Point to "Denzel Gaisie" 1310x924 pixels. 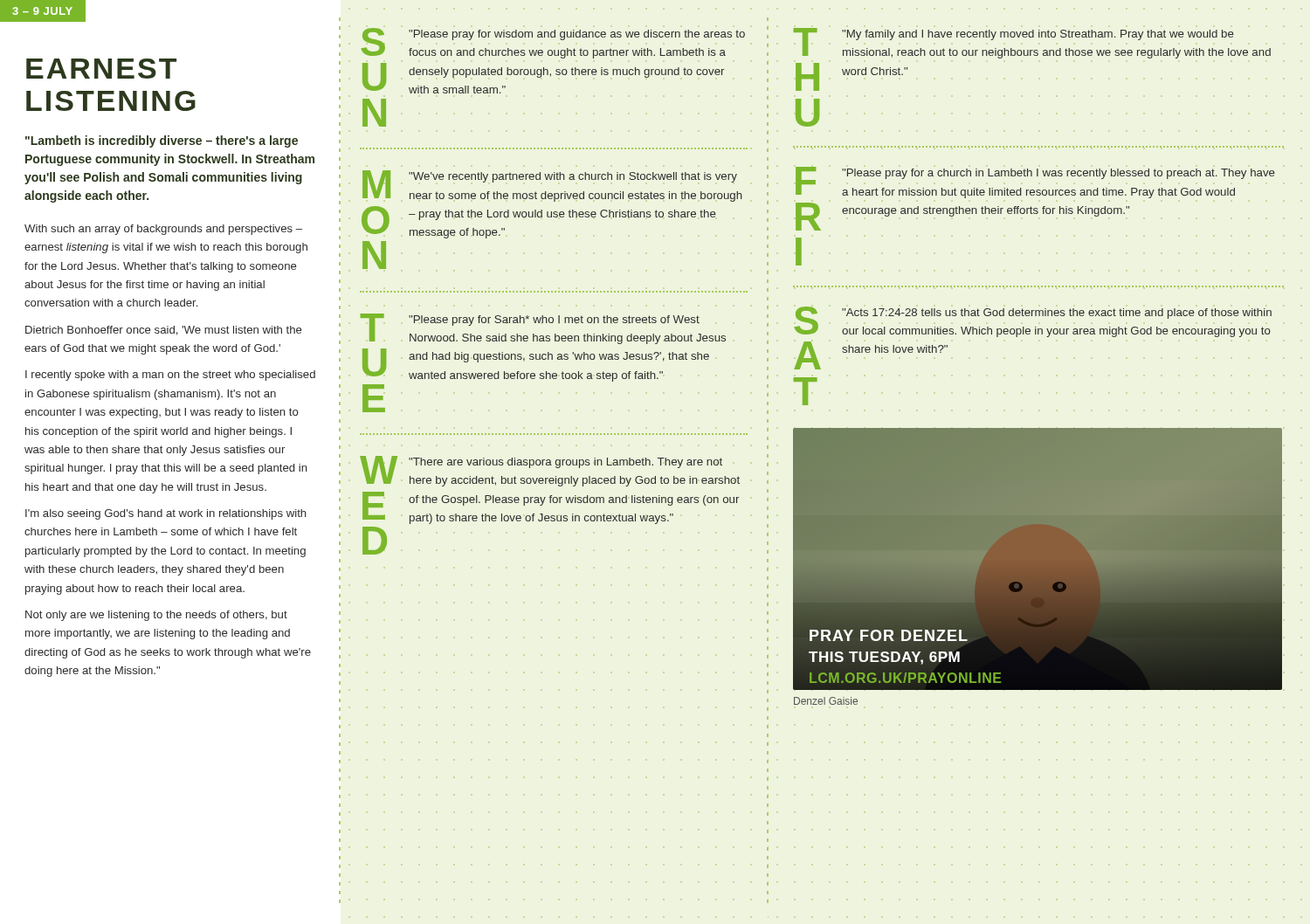(826, 702)
